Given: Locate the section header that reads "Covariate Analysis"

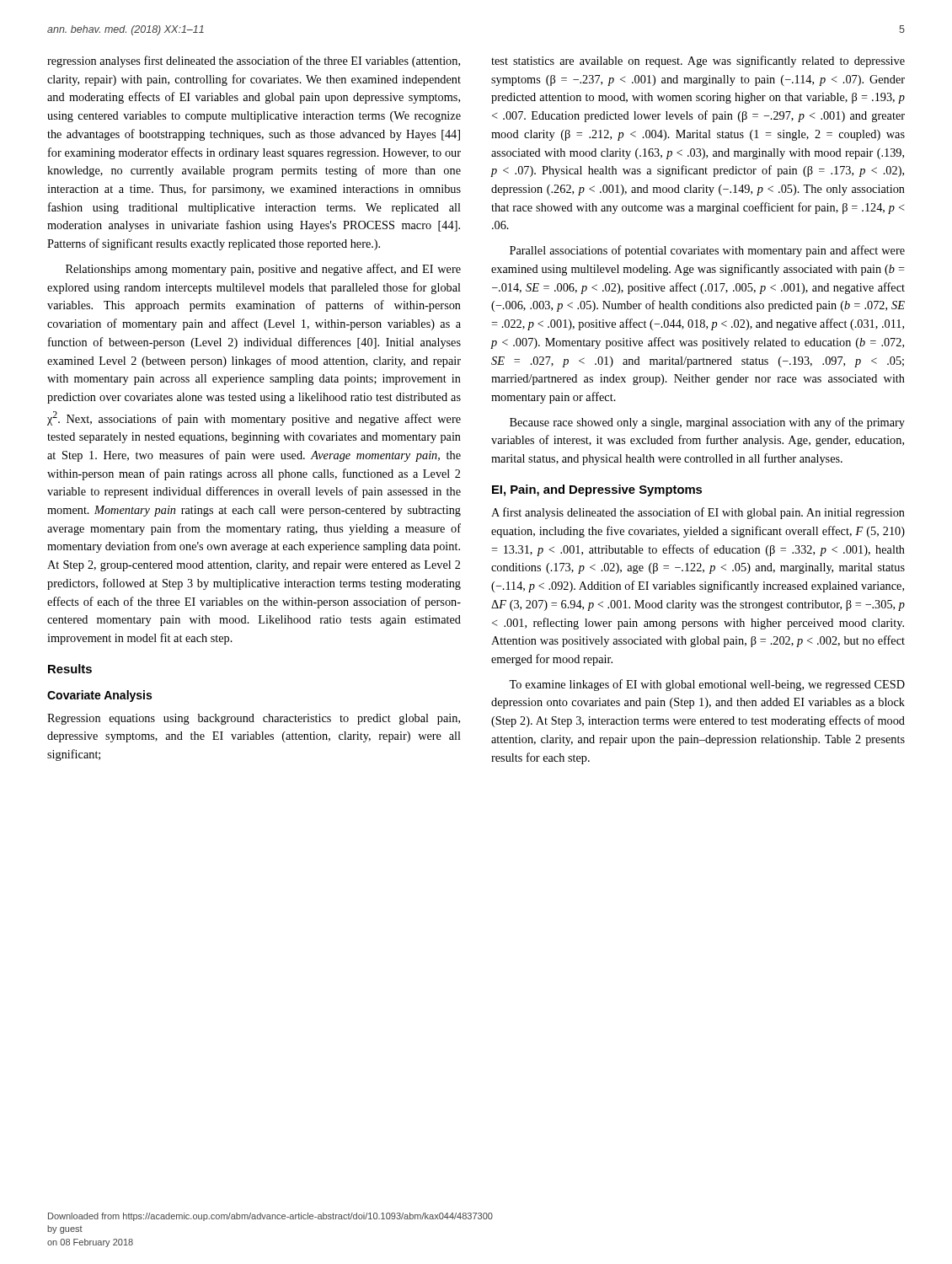Looking at the screenshot, I should tap(100, 695).
